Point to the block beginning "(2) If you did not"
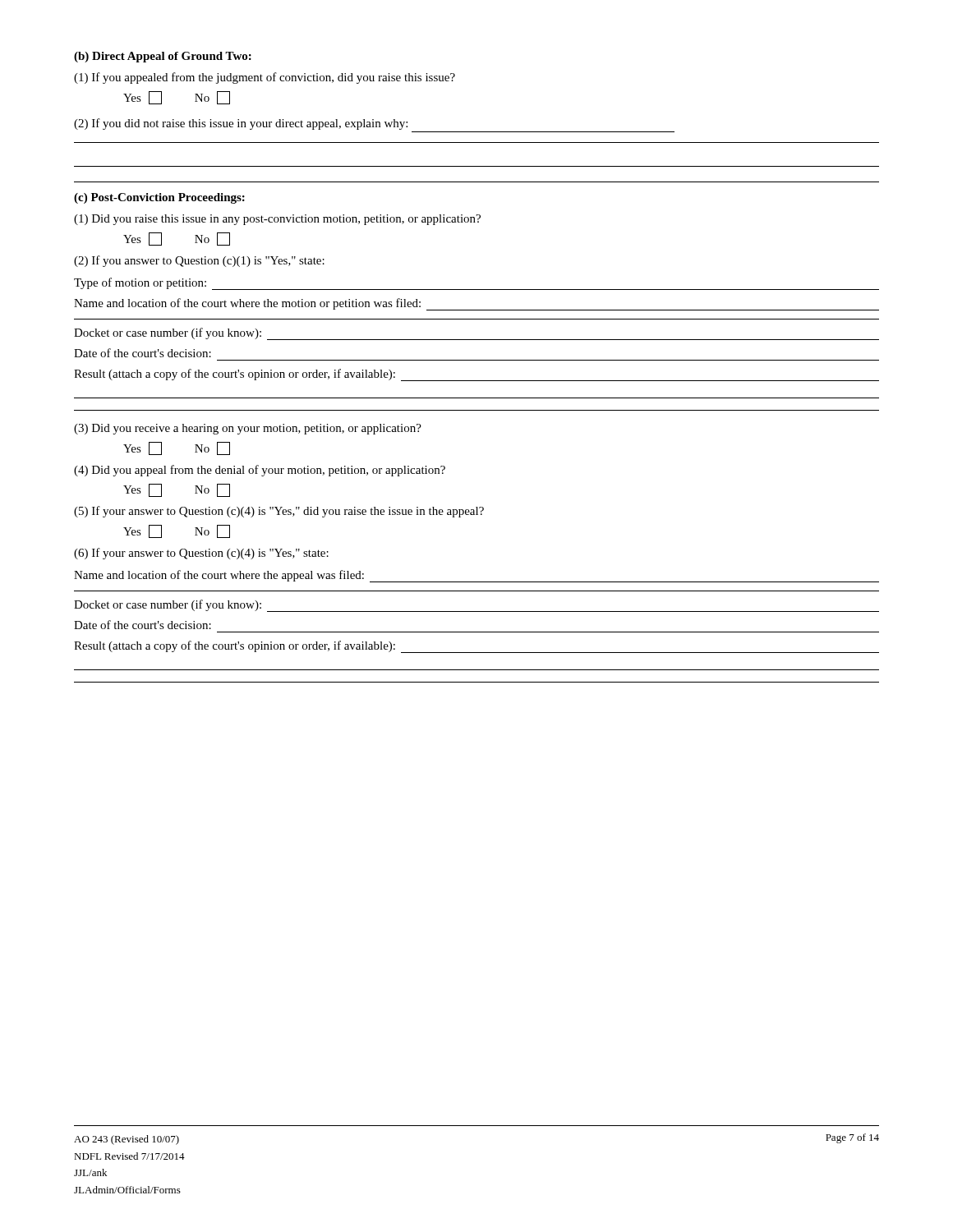This screenshot has width=953, height=1232. [374, 123]
